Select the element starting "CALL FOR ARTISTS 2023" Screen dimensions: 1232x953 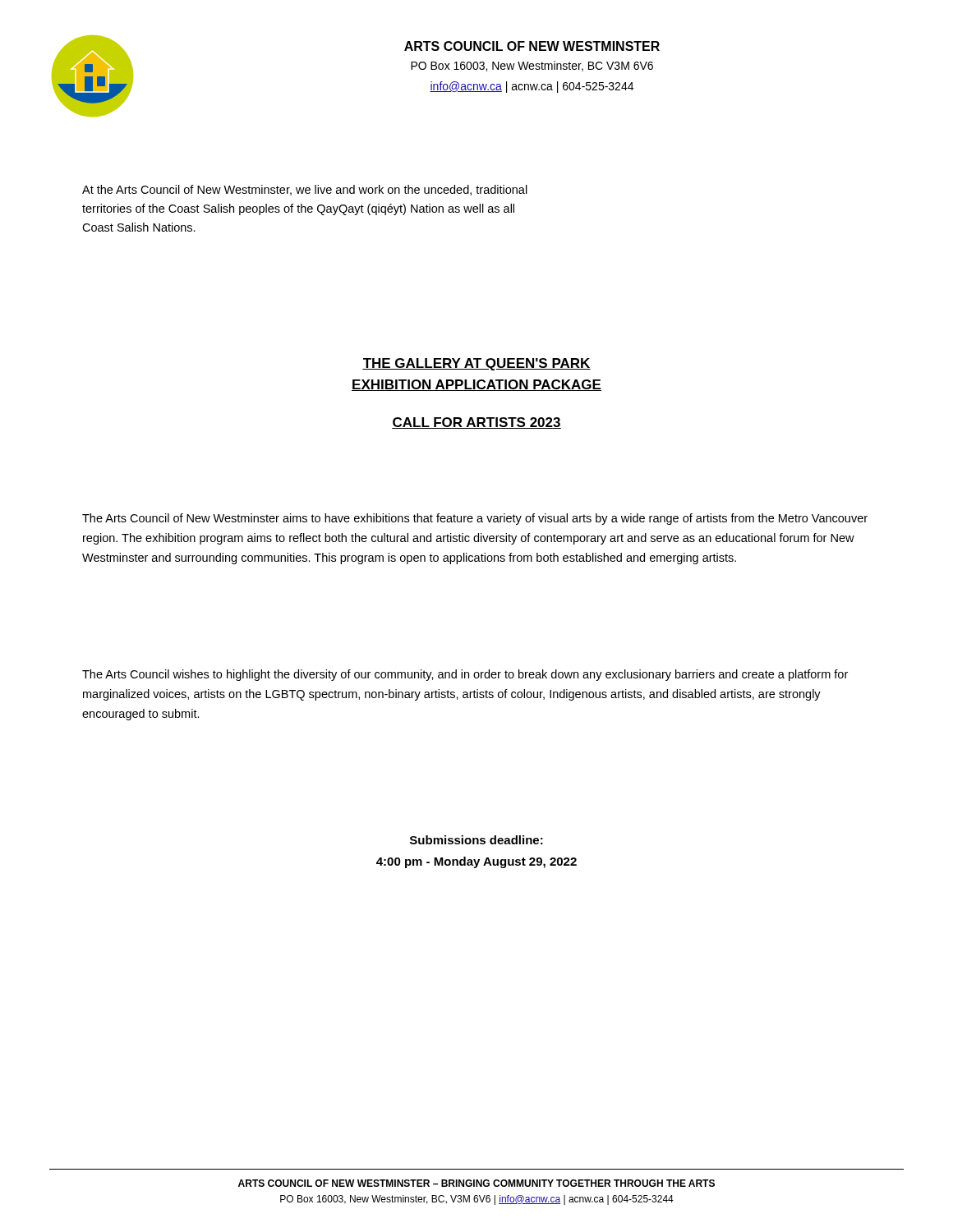(x=476, y=423)
